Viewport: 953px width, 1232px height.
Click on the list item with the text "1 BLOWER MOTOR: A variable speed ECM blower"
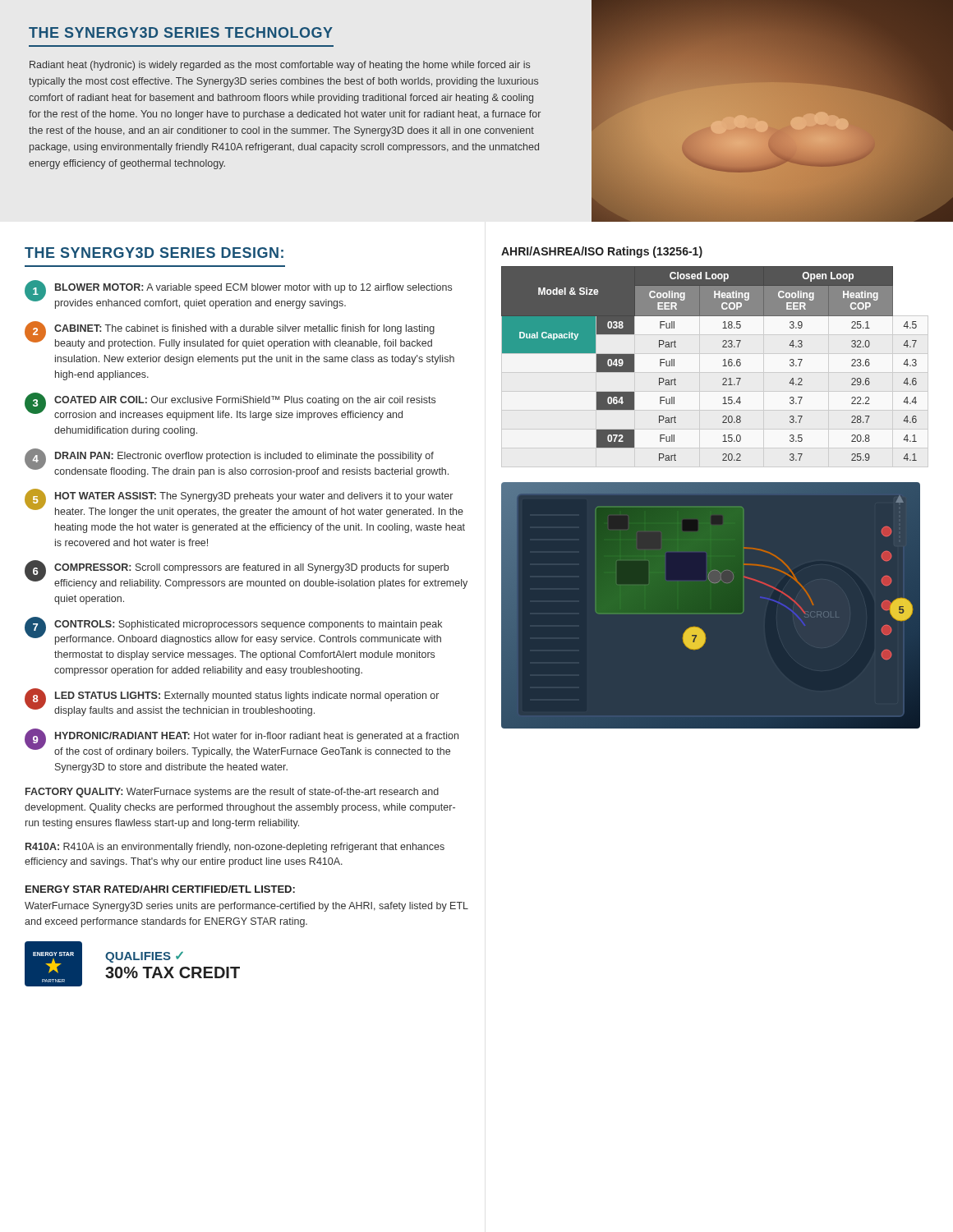pos(246,295)
